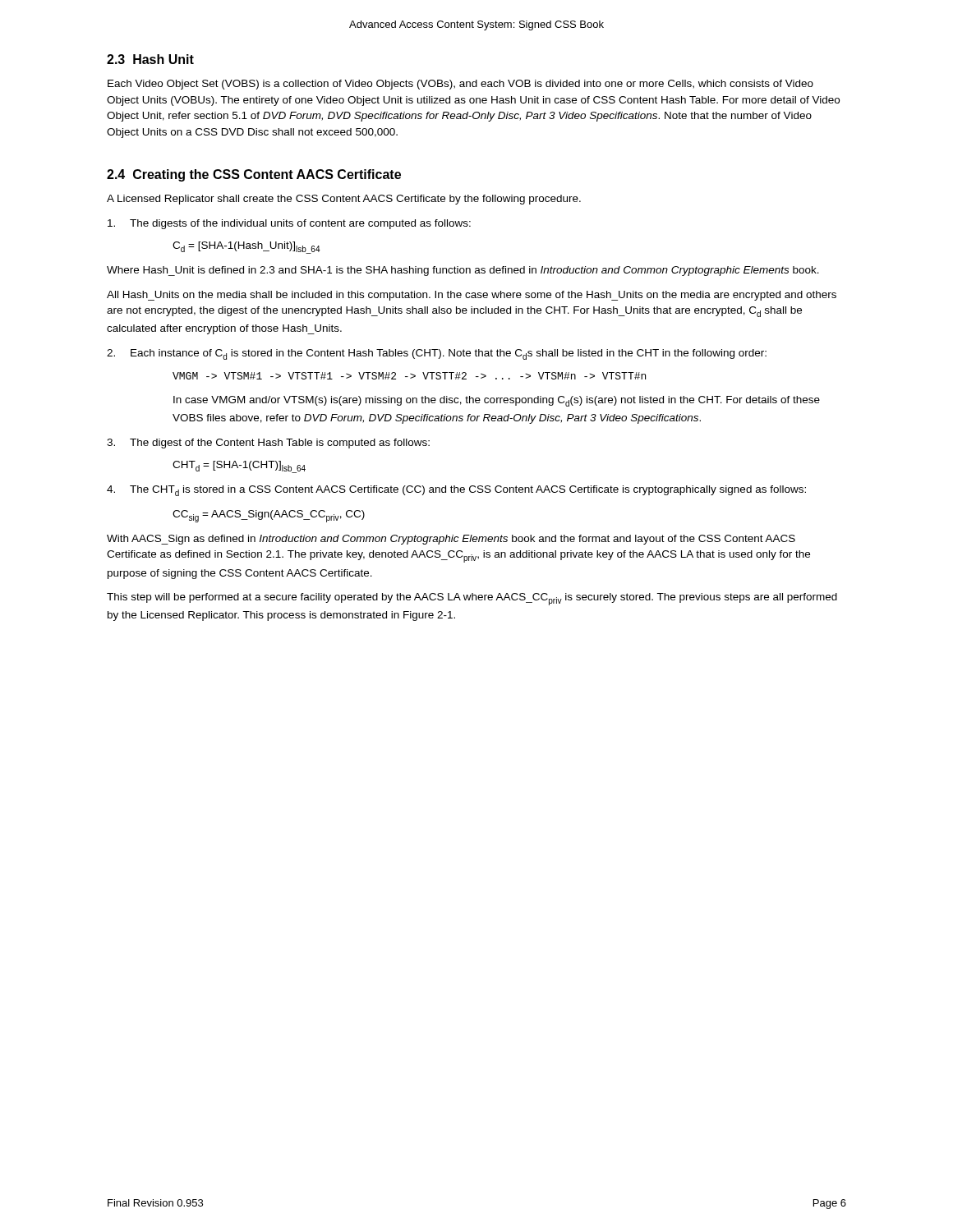
Task: Find the formula containing "CHTd = [SHA-1(CHT)]lsb_64"
Action: (x=239, y=467)
